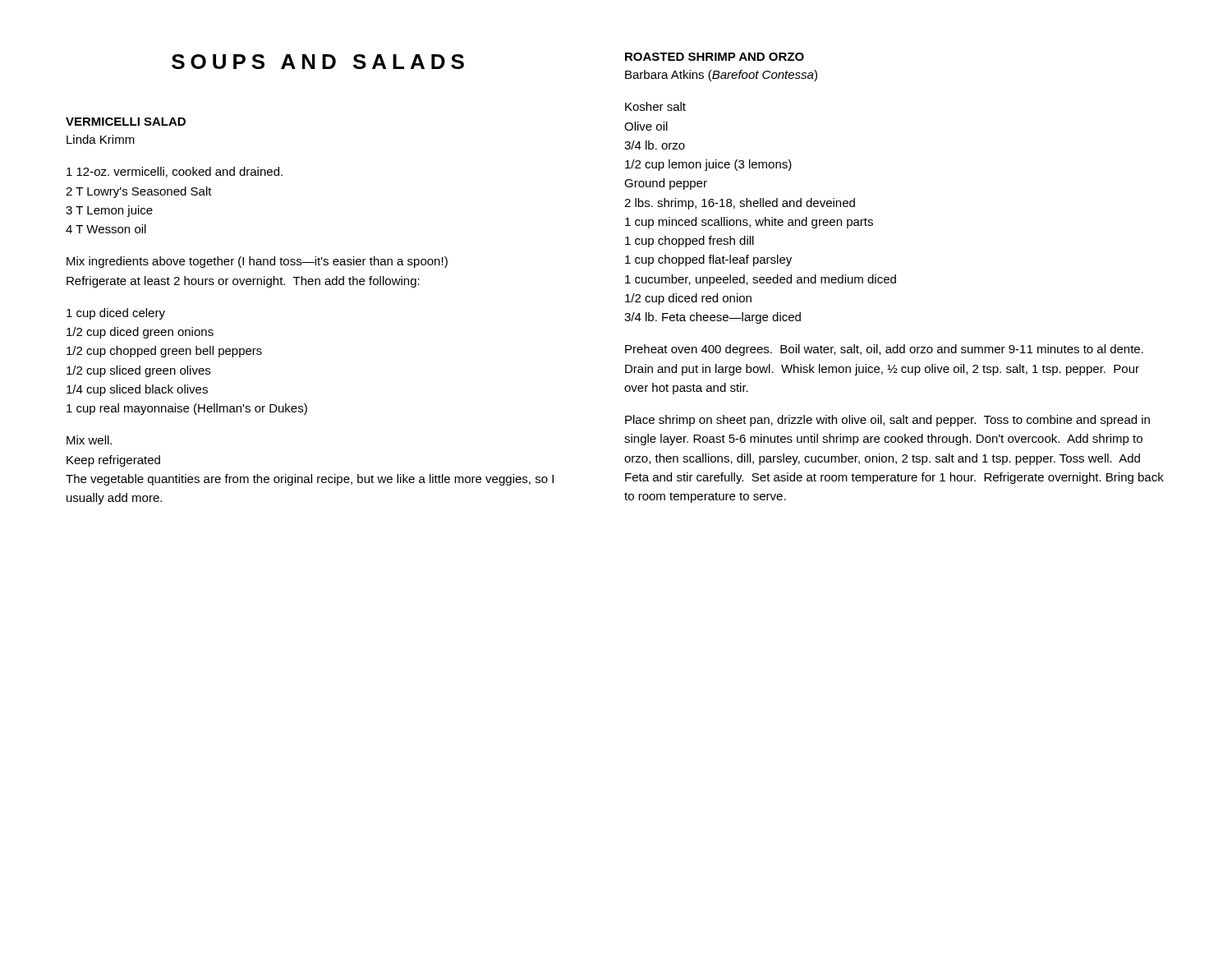Navigate to the region starting "Mix ingredients above together"
Screen dimensions: 953x1232
coord(257,271)
